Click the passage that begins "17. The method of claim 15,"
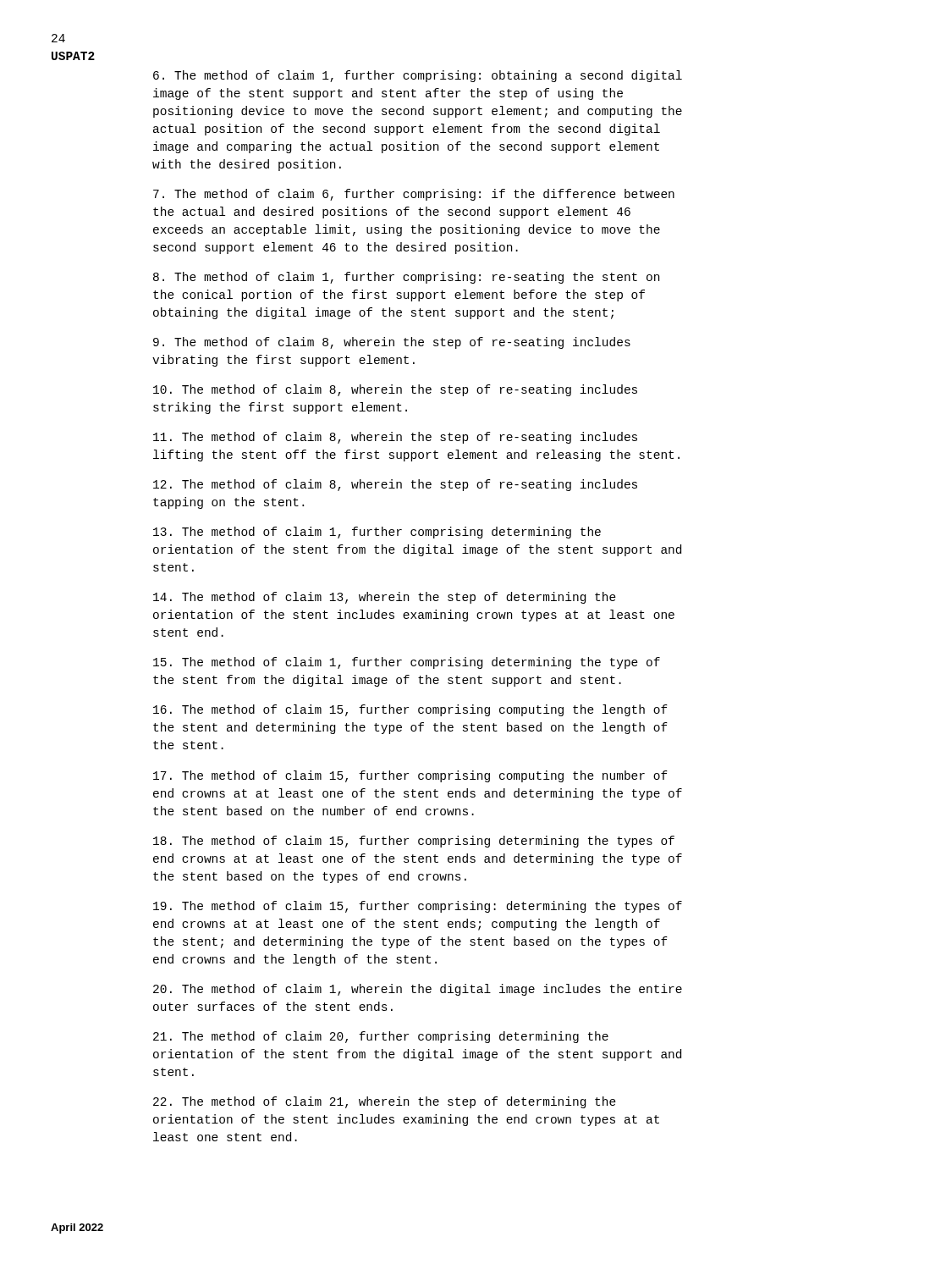This screenshot has height=1270, width=952. tap(417, 794)
